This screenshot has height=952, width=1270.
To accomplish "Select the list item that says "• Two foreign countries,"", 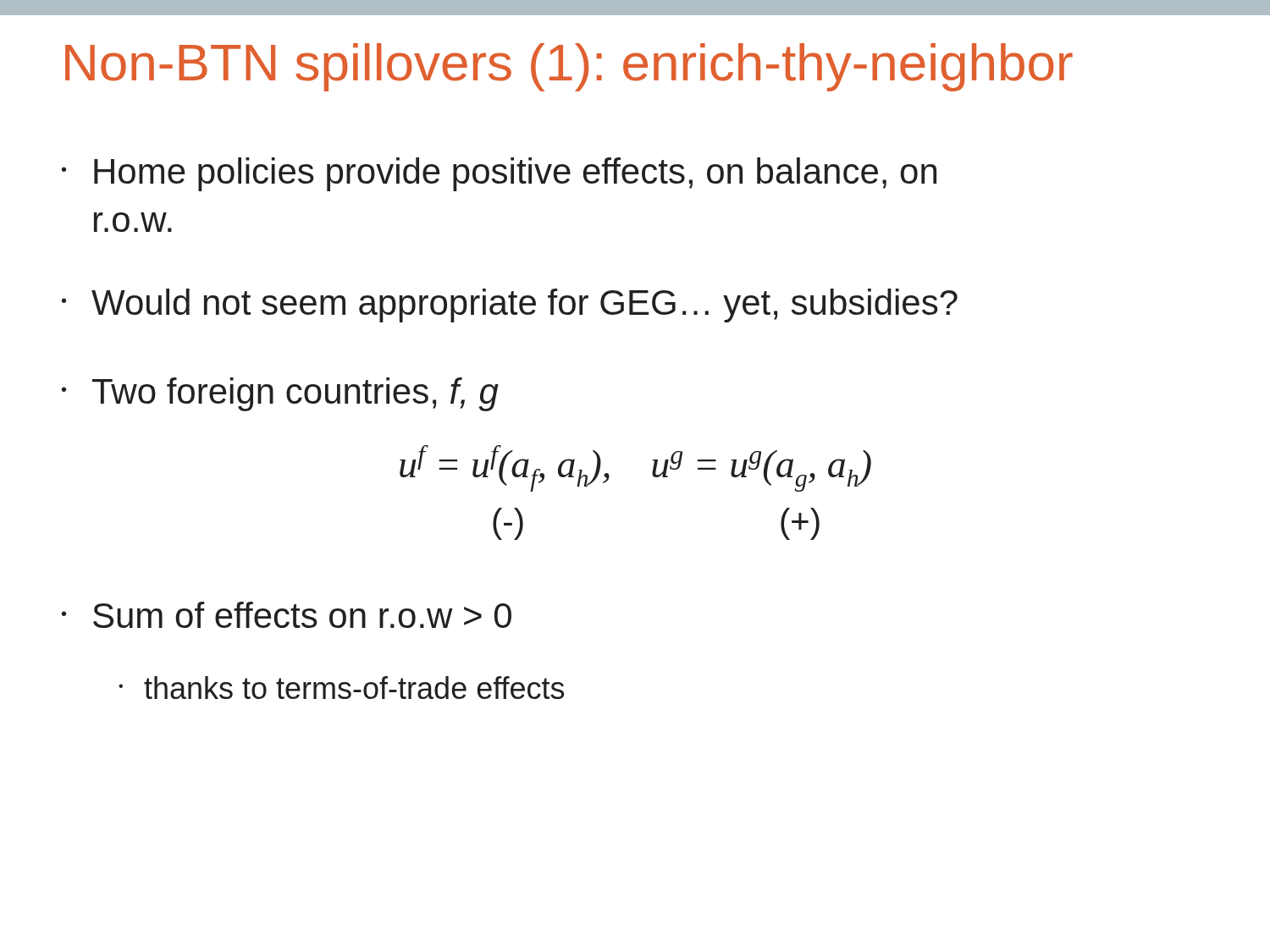I will (280, 392).
